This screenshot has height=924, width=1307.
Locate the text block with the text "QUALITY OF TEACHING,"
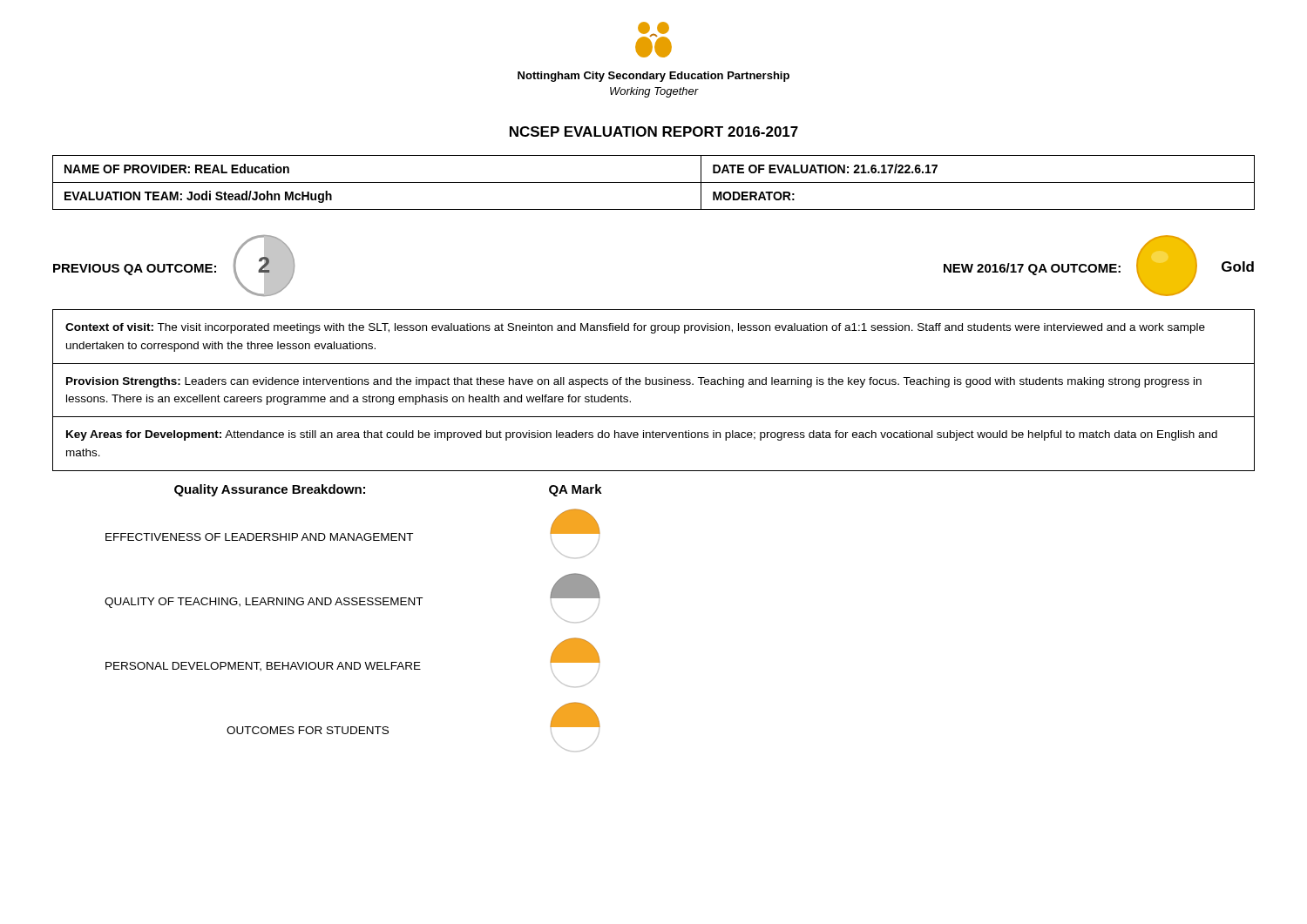click(264, 602)
